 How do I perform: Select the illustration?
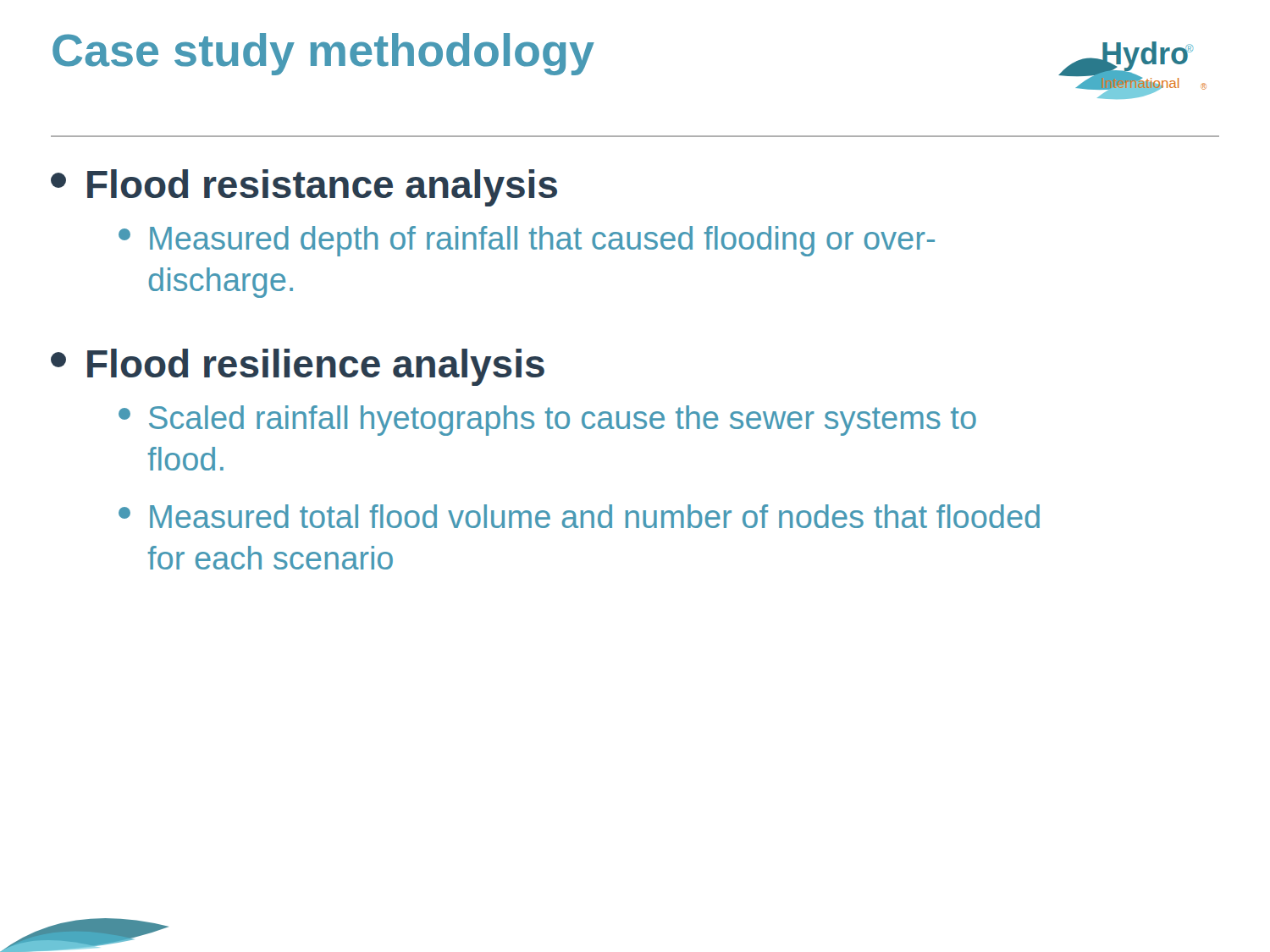tap(169, 905)
